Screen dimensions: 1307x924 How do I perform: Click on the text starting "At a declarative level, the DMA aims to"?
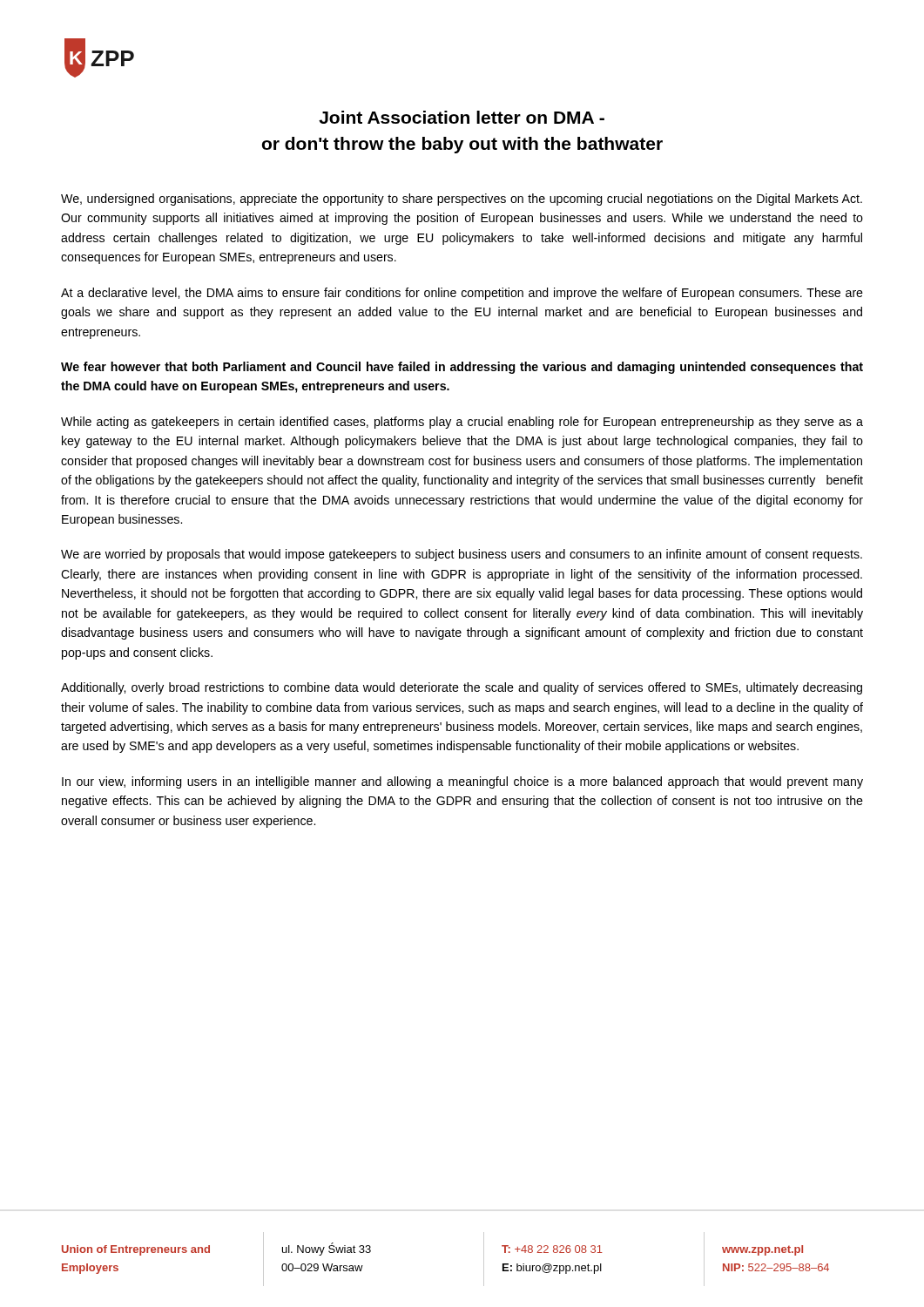(462, 312)
